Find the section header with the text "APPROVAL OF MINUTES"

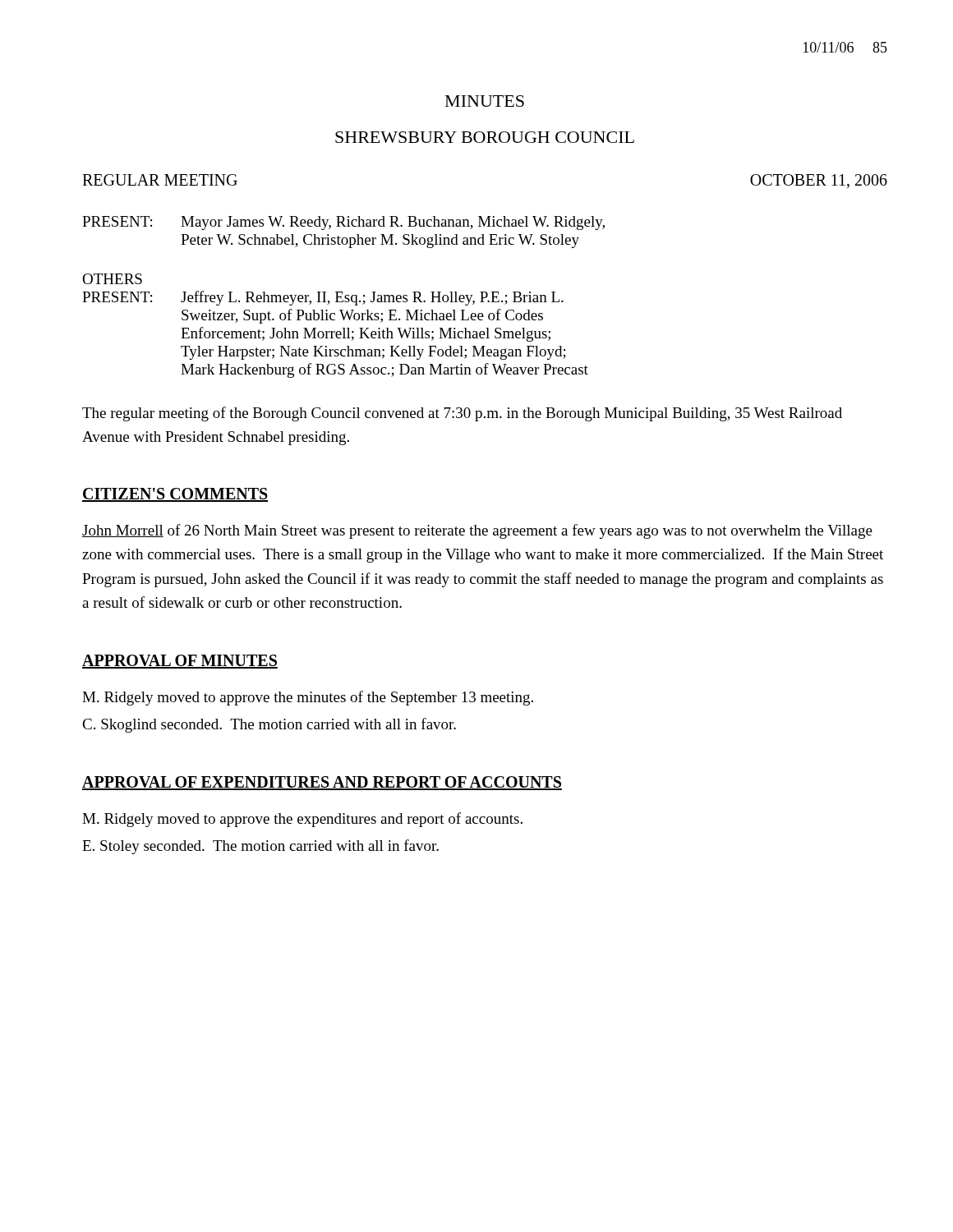coord(180,660)
